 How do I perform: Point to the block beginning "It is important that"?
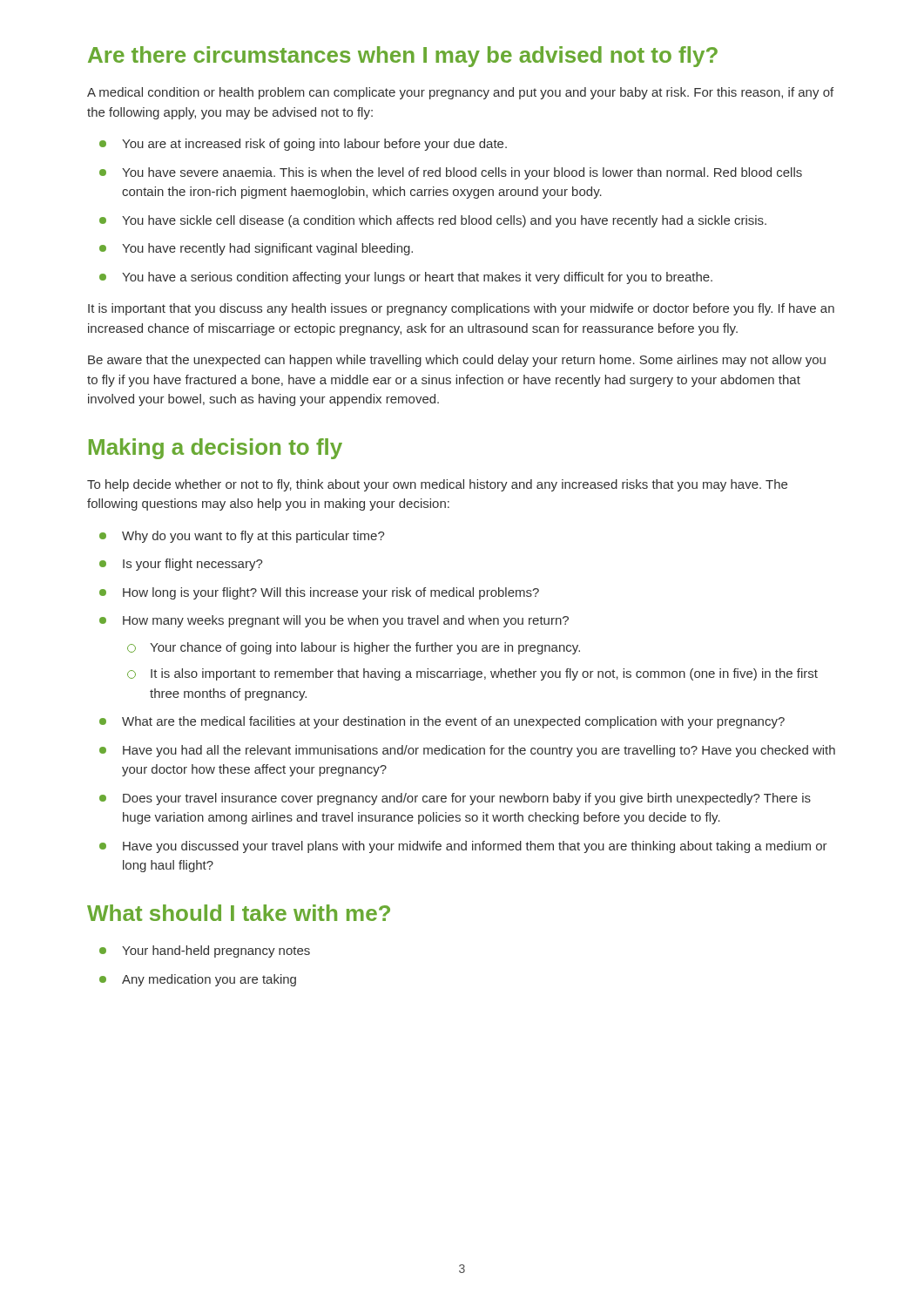[462, 319]
